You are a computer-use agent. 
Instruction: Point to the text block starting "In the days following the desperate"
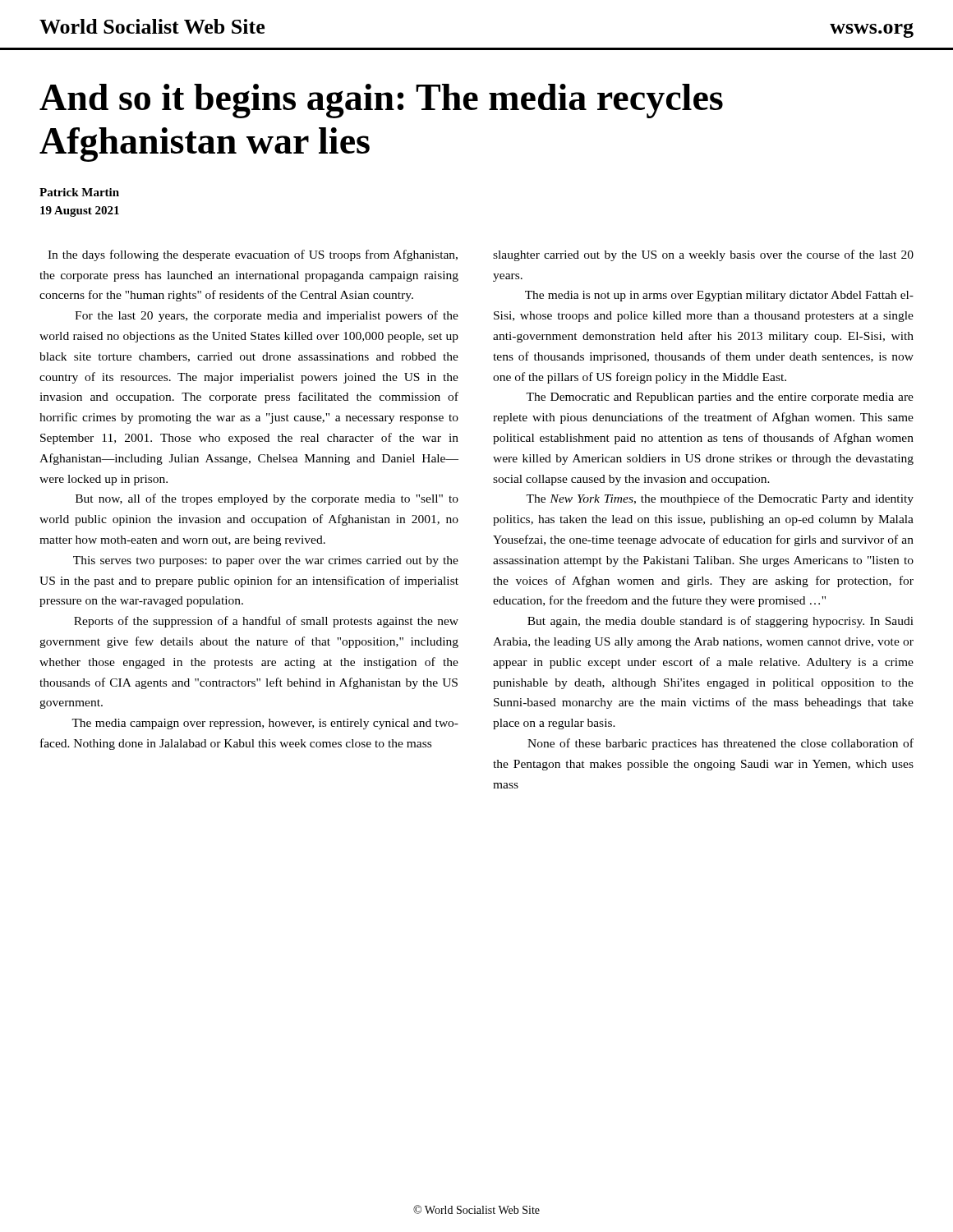click(x=249, y=499)
